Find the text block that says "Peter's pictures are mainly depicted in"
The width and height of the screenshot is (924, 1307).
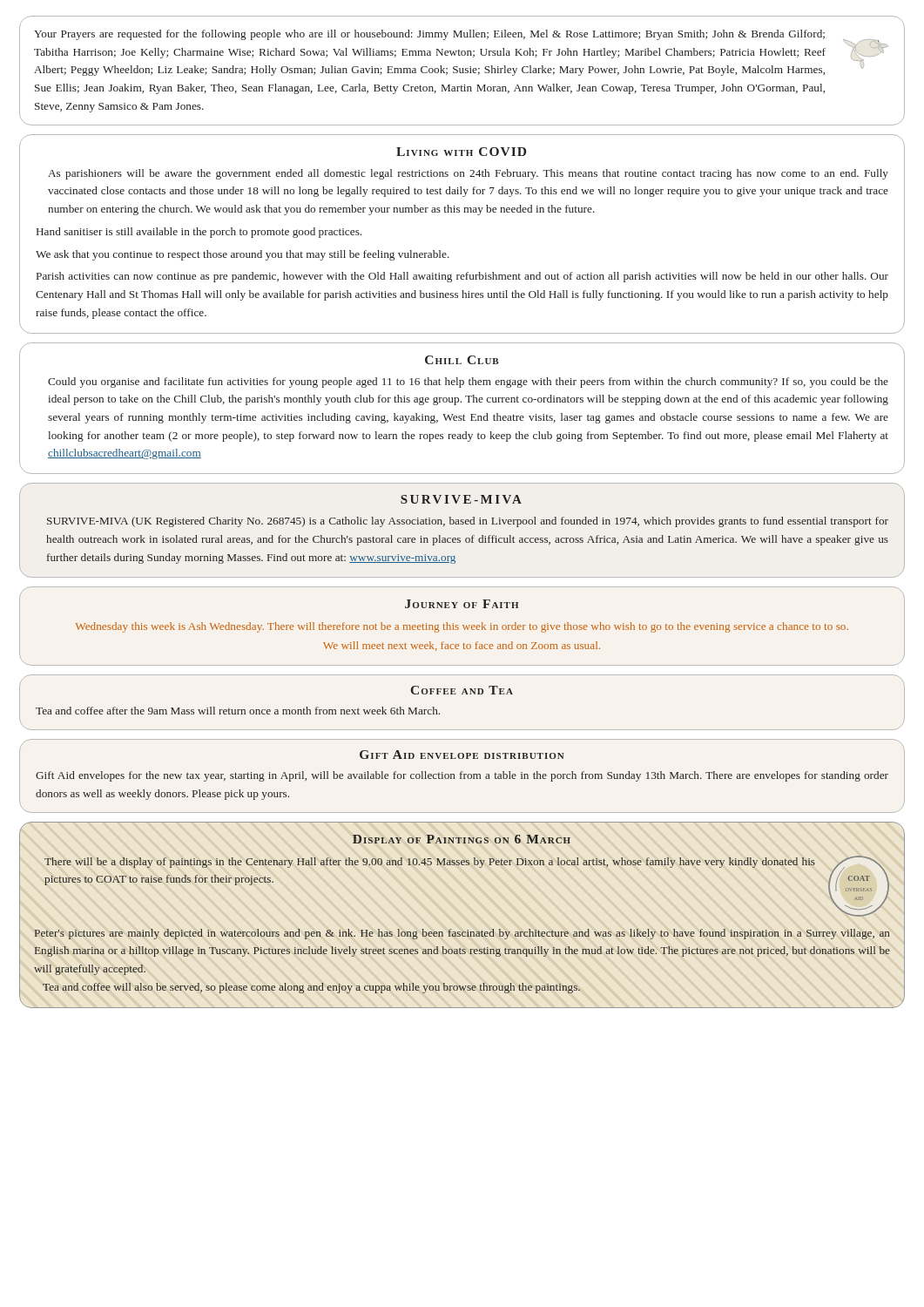462,960
